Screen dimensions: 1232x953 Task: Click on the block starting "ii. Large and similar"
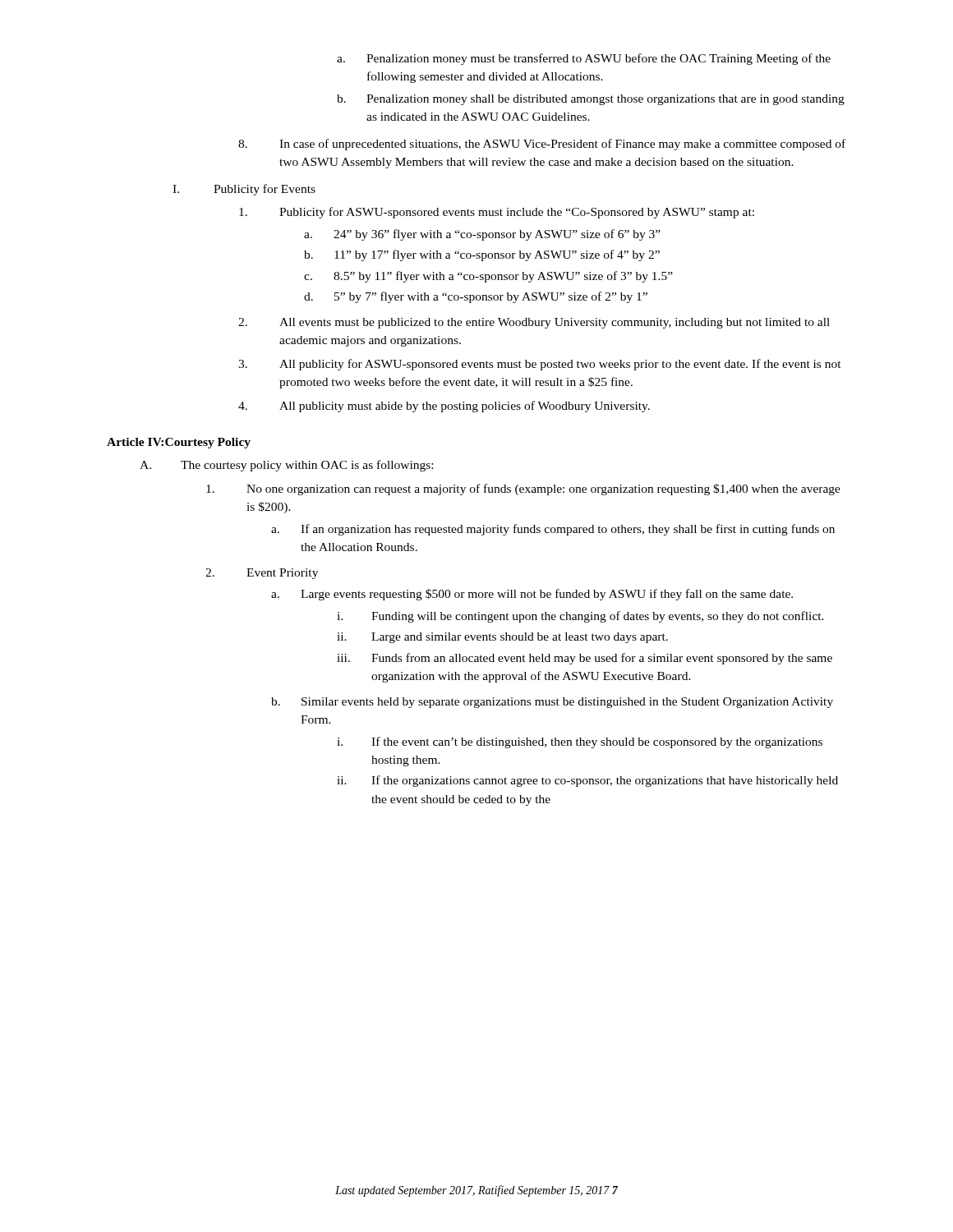pyautogui.click(x=591, y=637)
